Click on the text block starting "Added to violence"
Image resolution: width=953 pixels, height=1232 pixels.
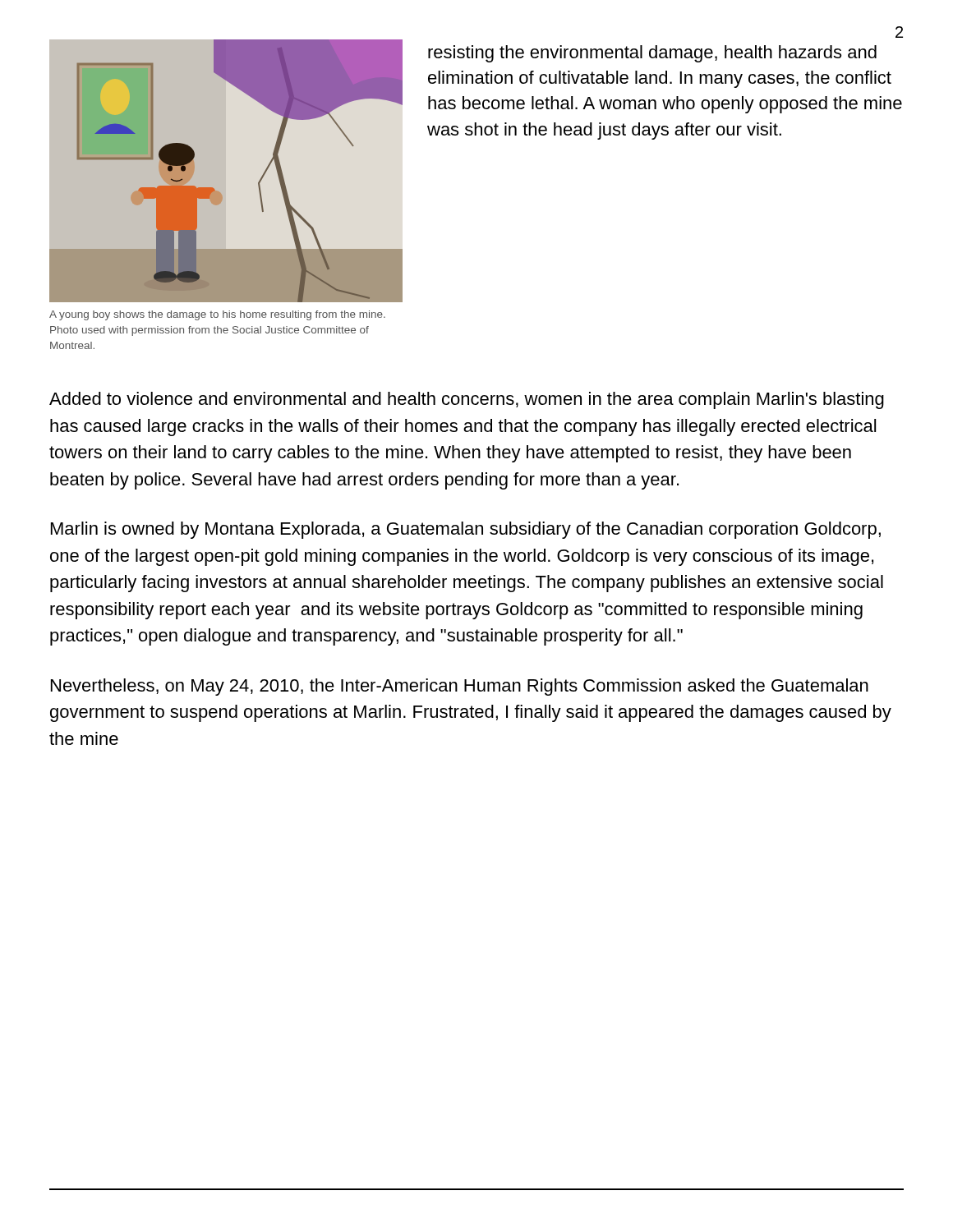(476, 439)
